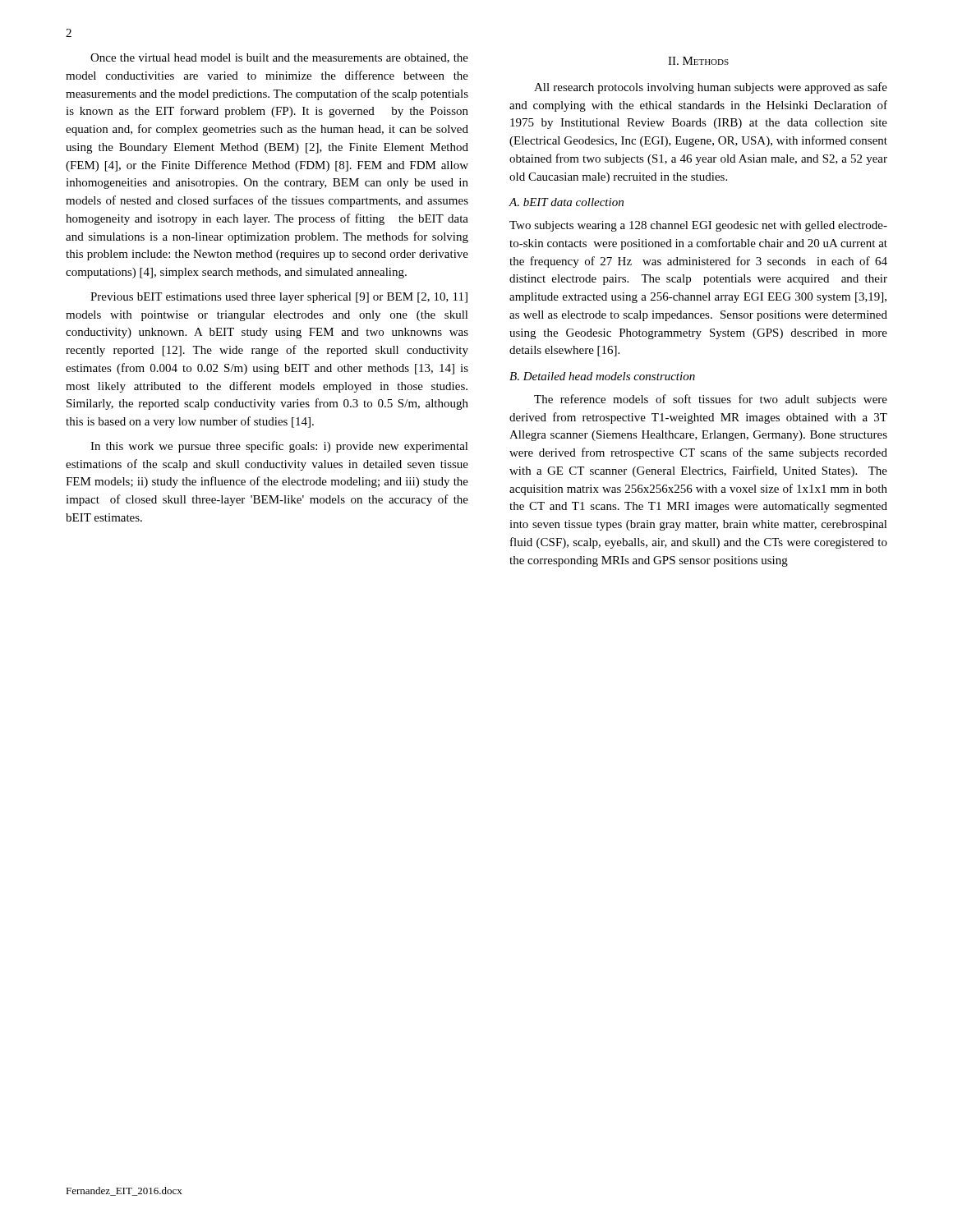Screen dimensions: 1232x953
Task: Click on the section header containing "A. bEIT data"
Action: coord(567,202)
